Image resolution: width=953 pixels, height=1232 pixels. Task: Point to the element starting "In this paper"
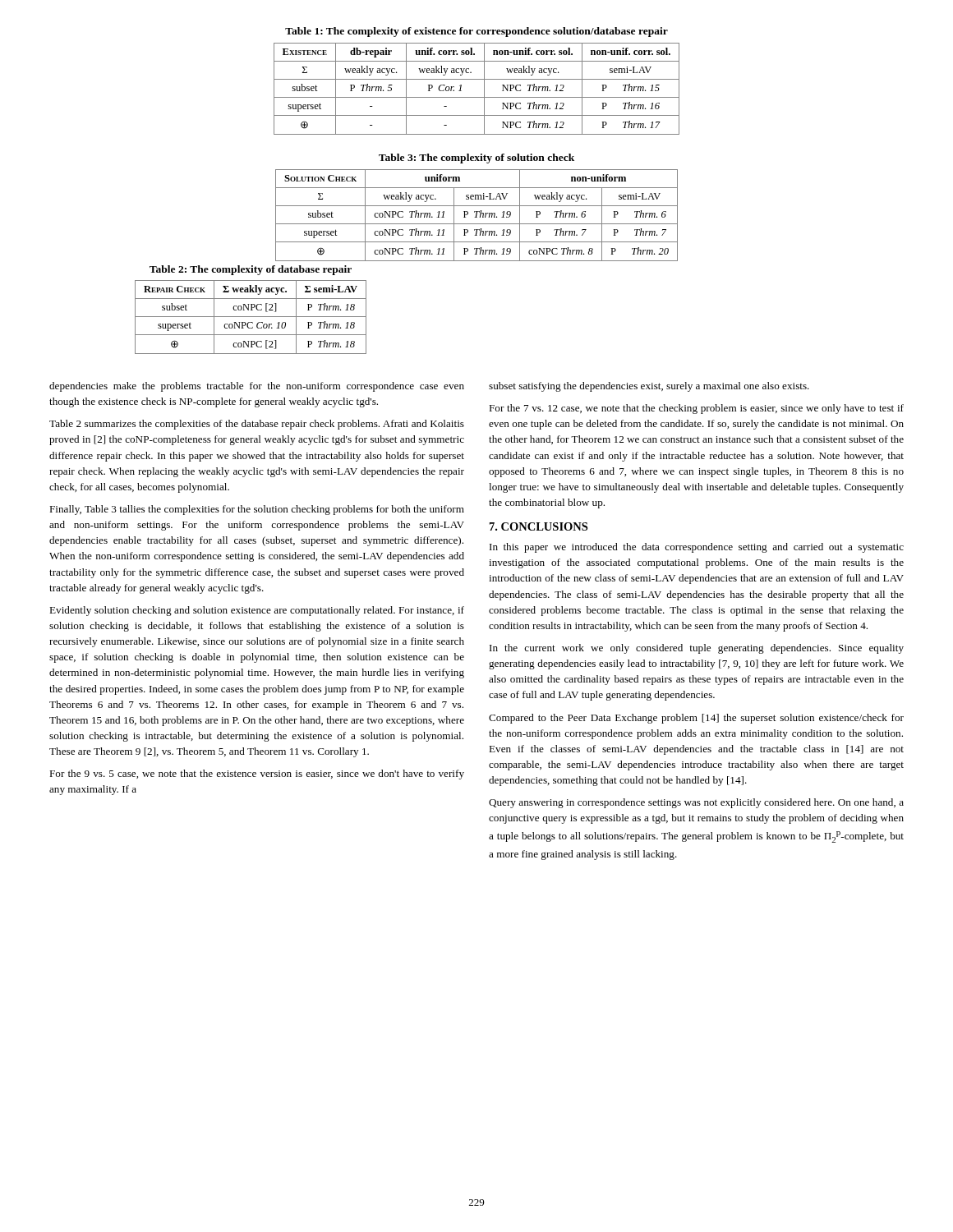696,586
